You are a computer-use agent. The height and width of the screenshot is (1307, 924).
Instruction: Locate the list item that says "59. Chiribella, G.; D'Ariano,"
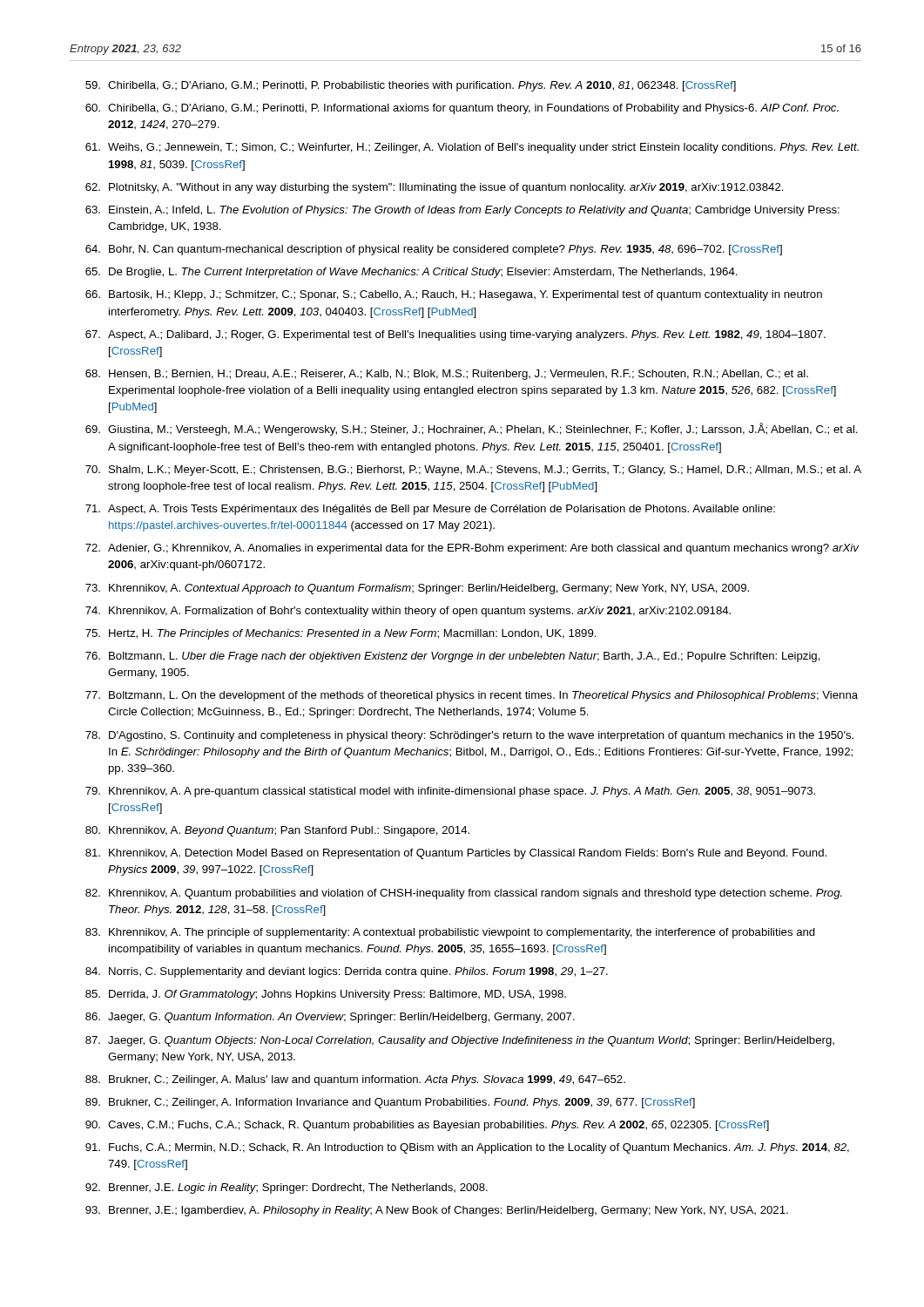[465, 85]
